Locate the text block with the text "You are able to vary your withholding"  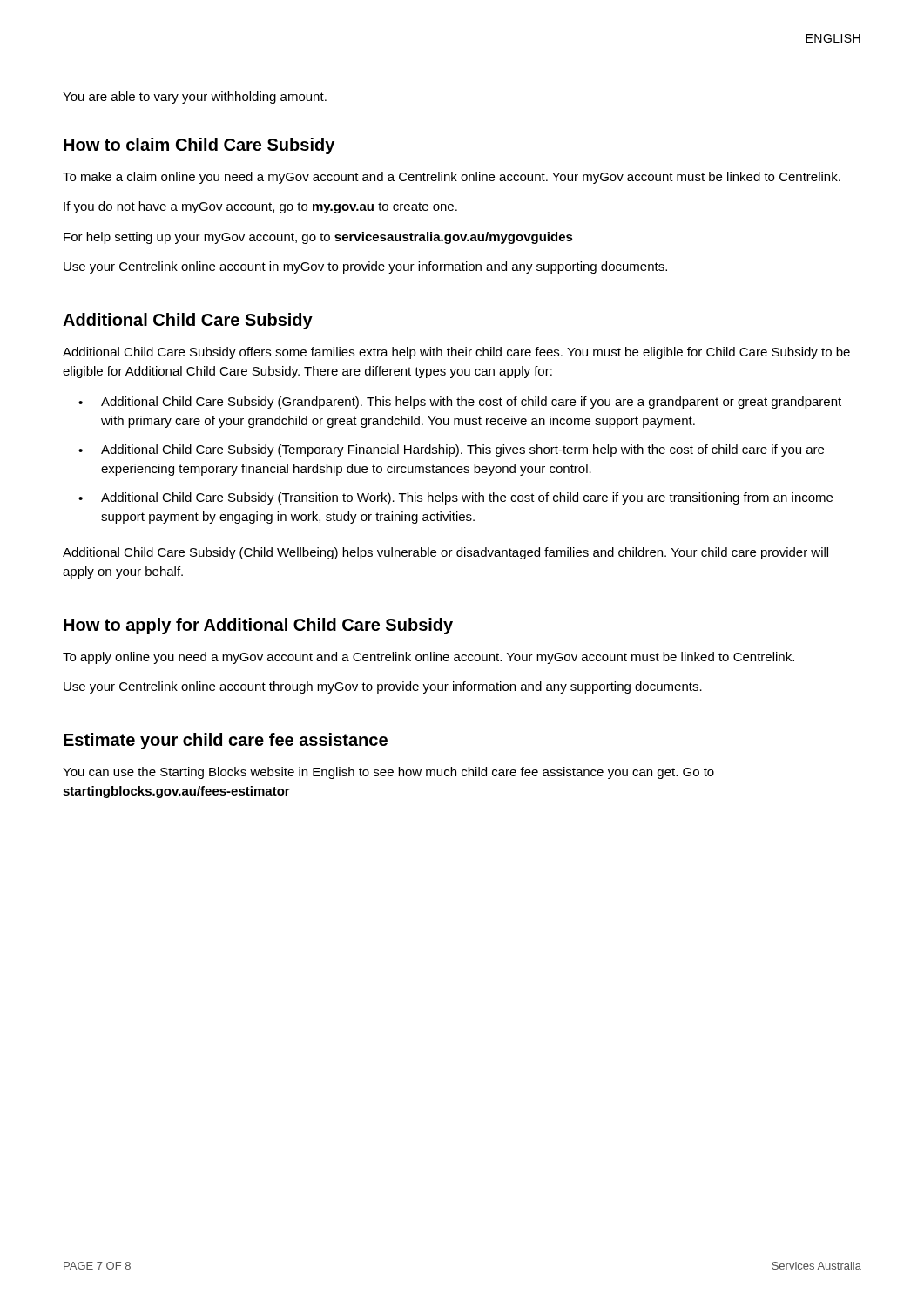pos(195,96)
